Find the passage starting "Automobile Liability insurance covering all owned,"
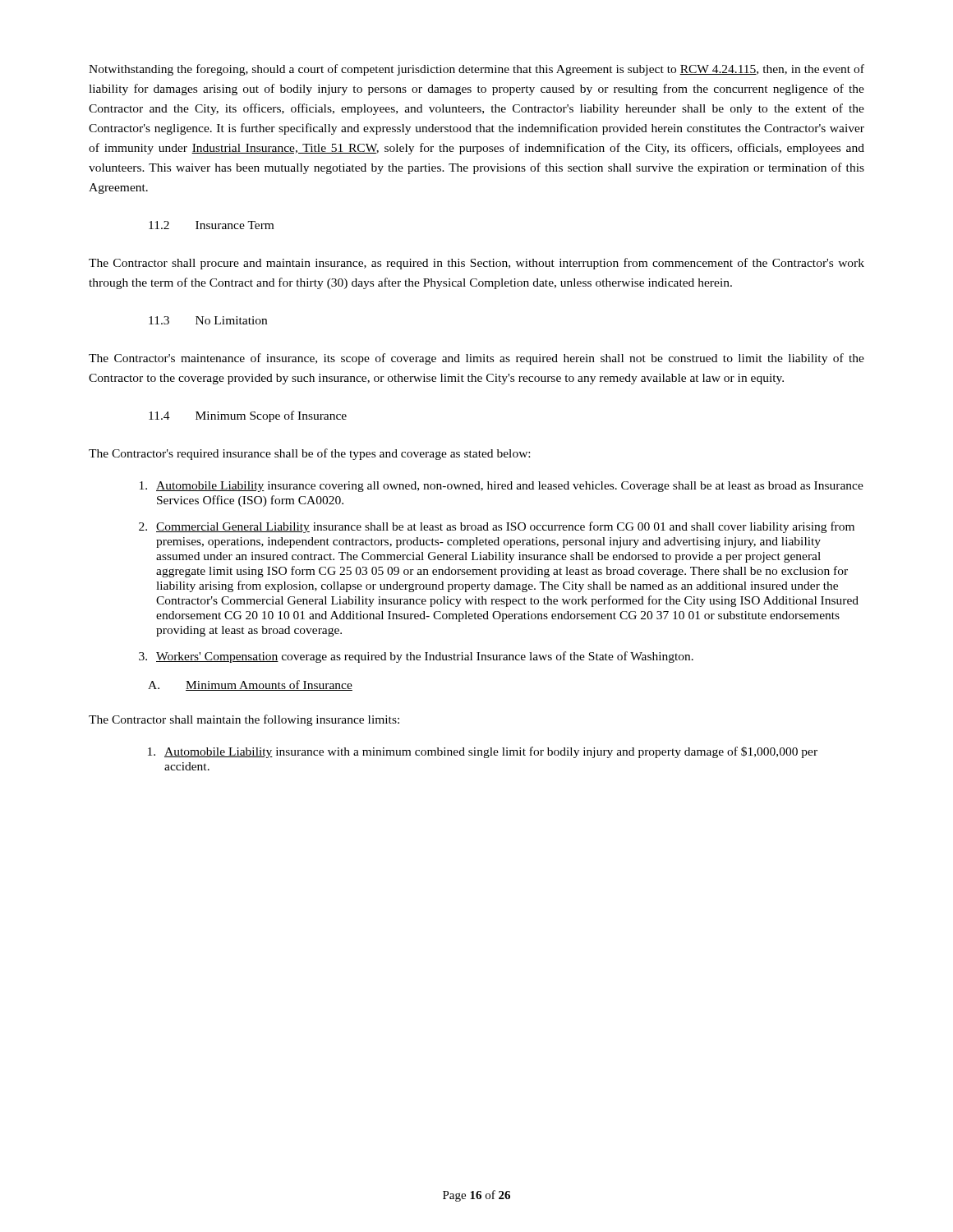Viewport: 953px width, 1232px height. [491, 493]
